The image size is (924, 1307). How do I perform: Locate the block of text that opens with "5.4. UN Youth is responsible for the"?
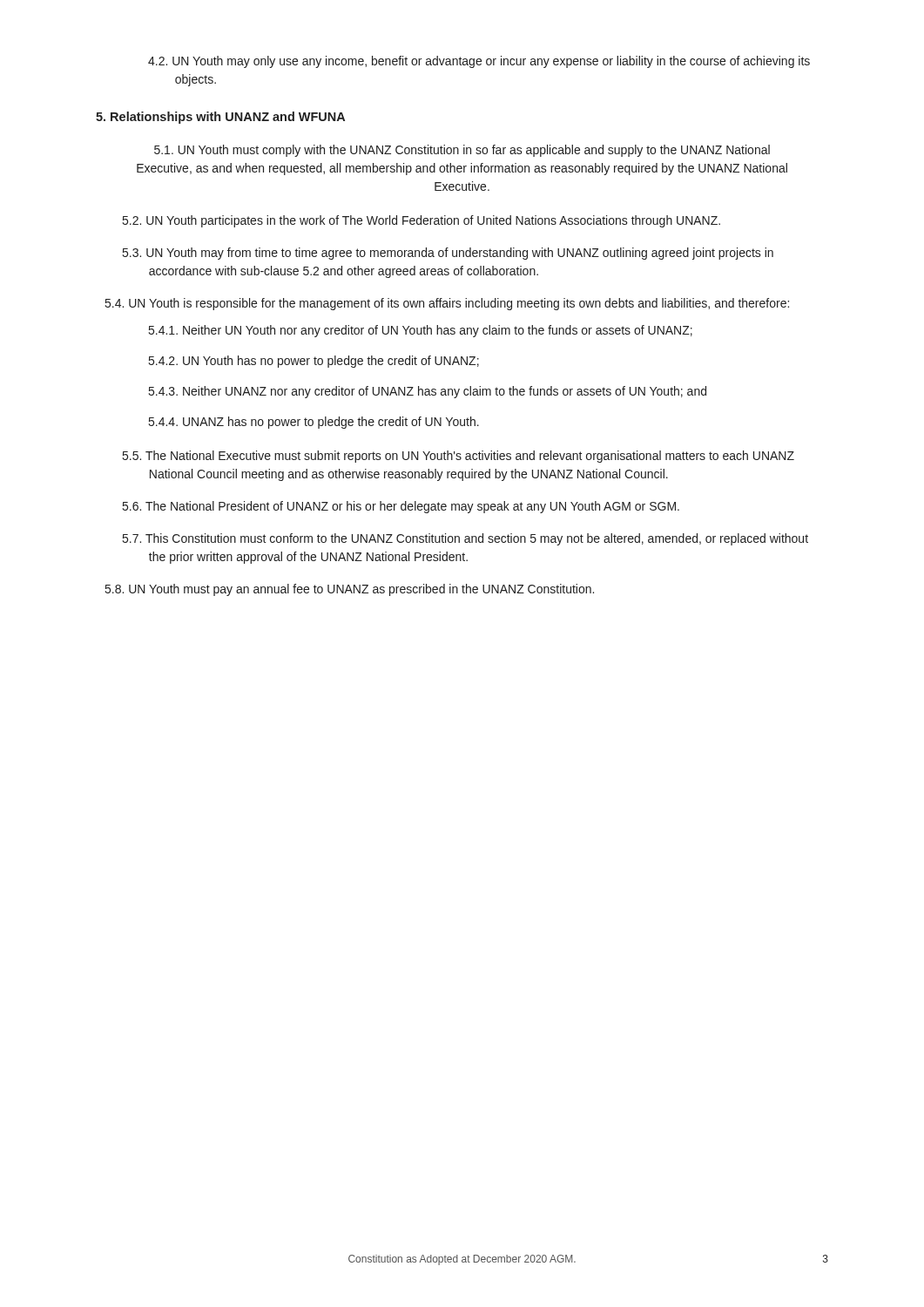[447, 303]
